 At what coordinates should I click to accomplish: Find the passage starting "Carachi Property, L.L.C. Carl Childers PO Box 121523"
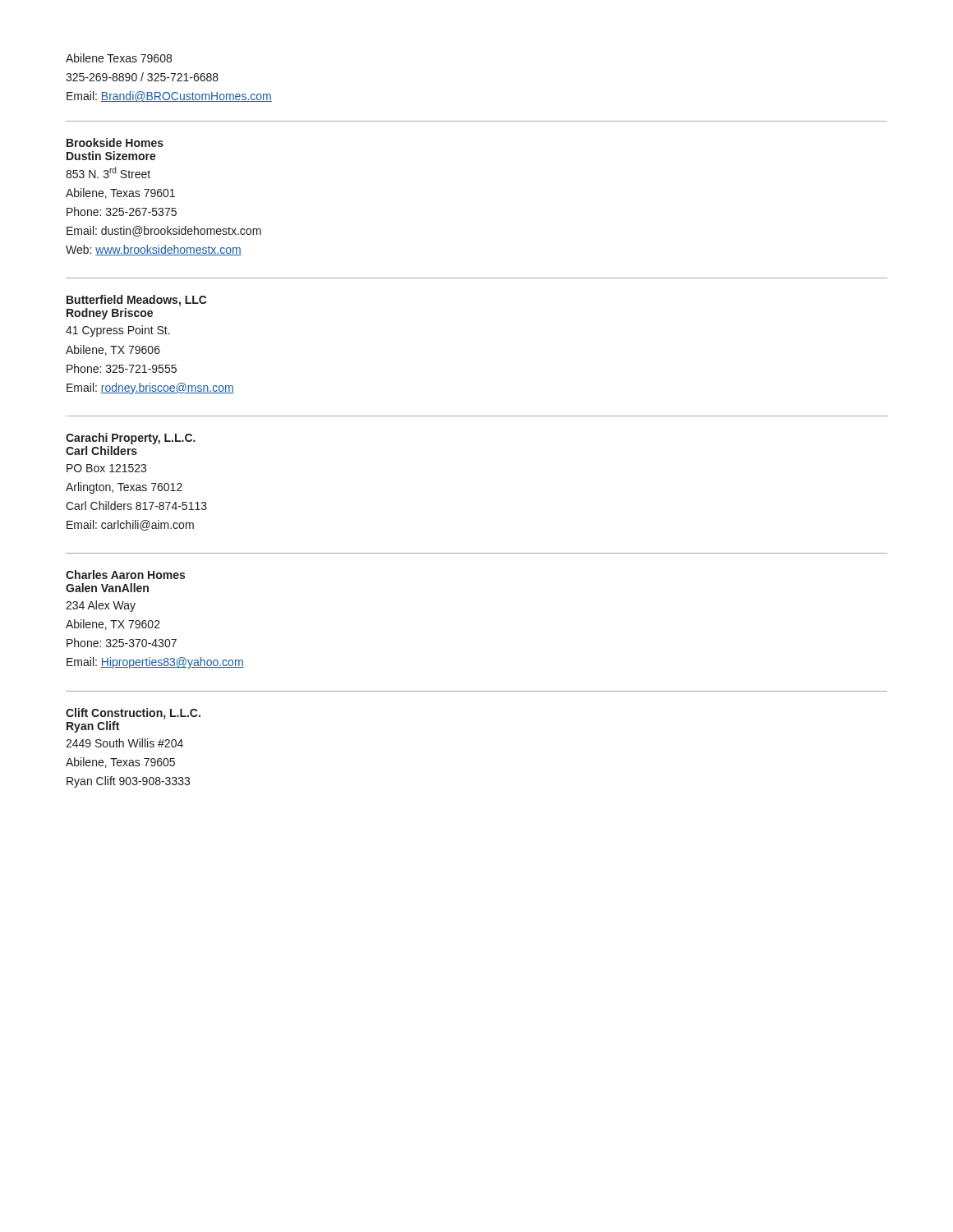[x=131, y=439]
